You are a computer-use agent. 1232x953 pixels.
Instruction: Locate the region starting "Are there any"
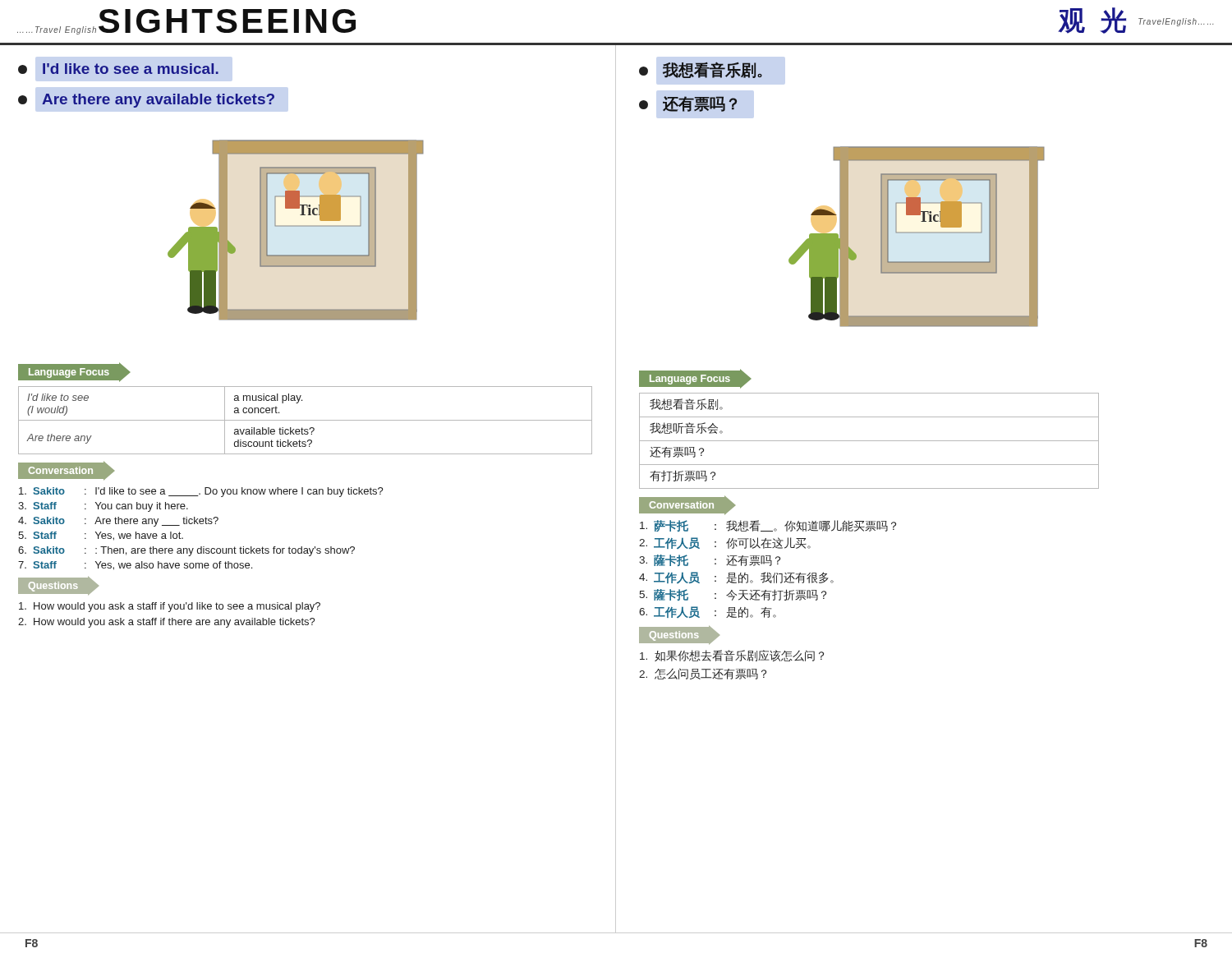[153, 99]
